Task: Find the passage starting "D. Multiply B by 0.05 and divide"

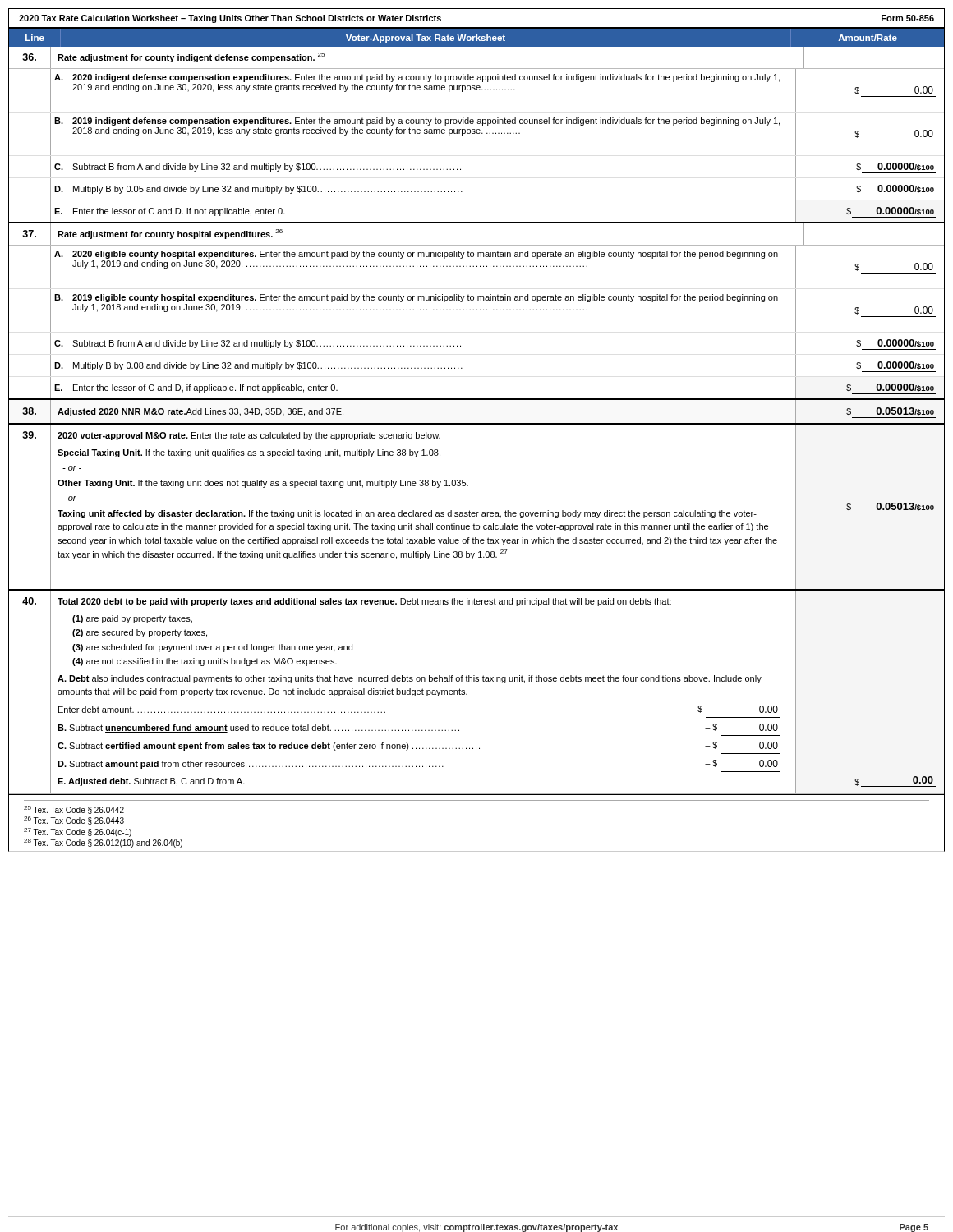Action: (x=51, y=188)
